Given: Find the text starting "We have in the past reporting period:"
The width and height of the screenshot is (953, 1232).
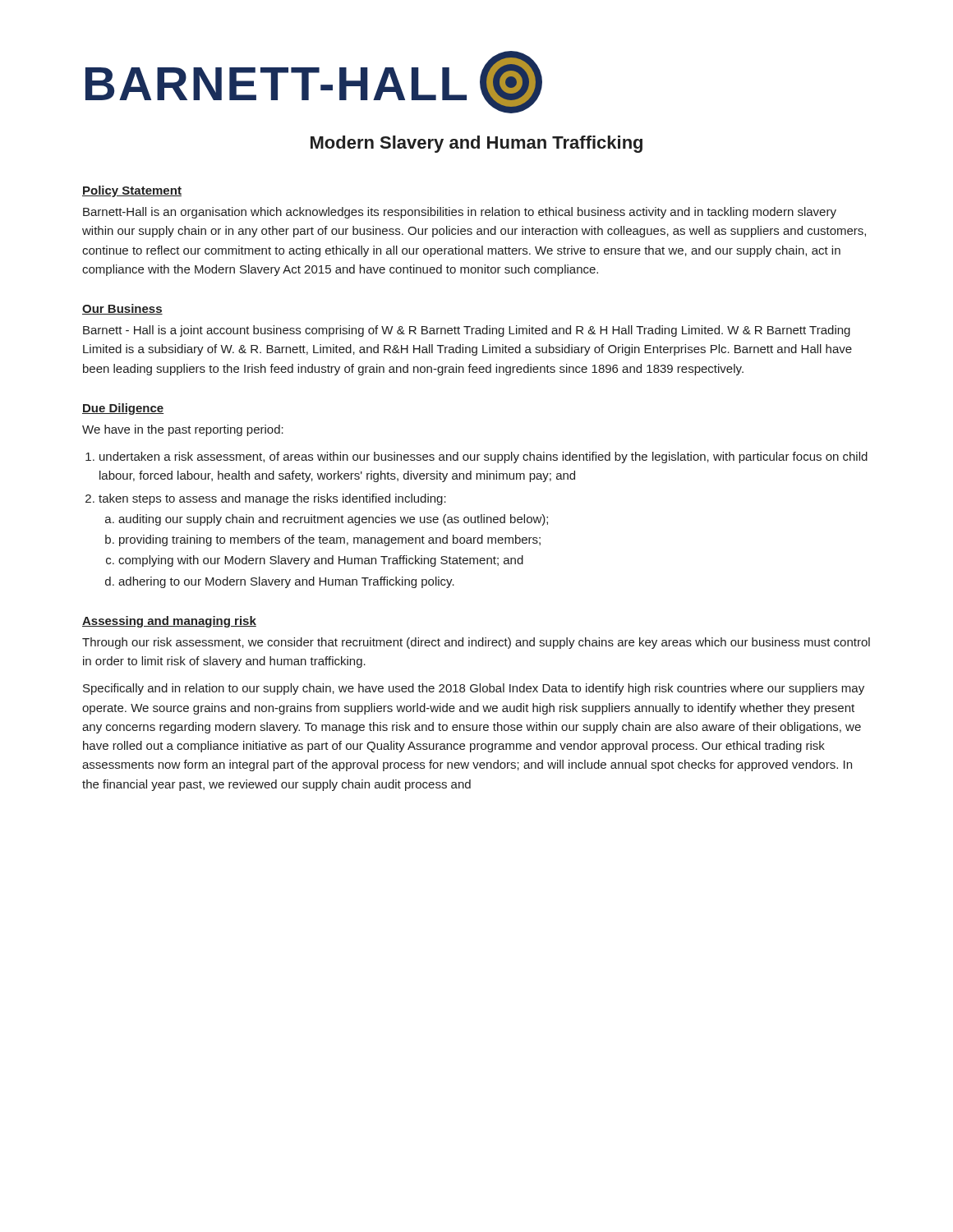Looking at the screenshot, I should click(183, 429).
